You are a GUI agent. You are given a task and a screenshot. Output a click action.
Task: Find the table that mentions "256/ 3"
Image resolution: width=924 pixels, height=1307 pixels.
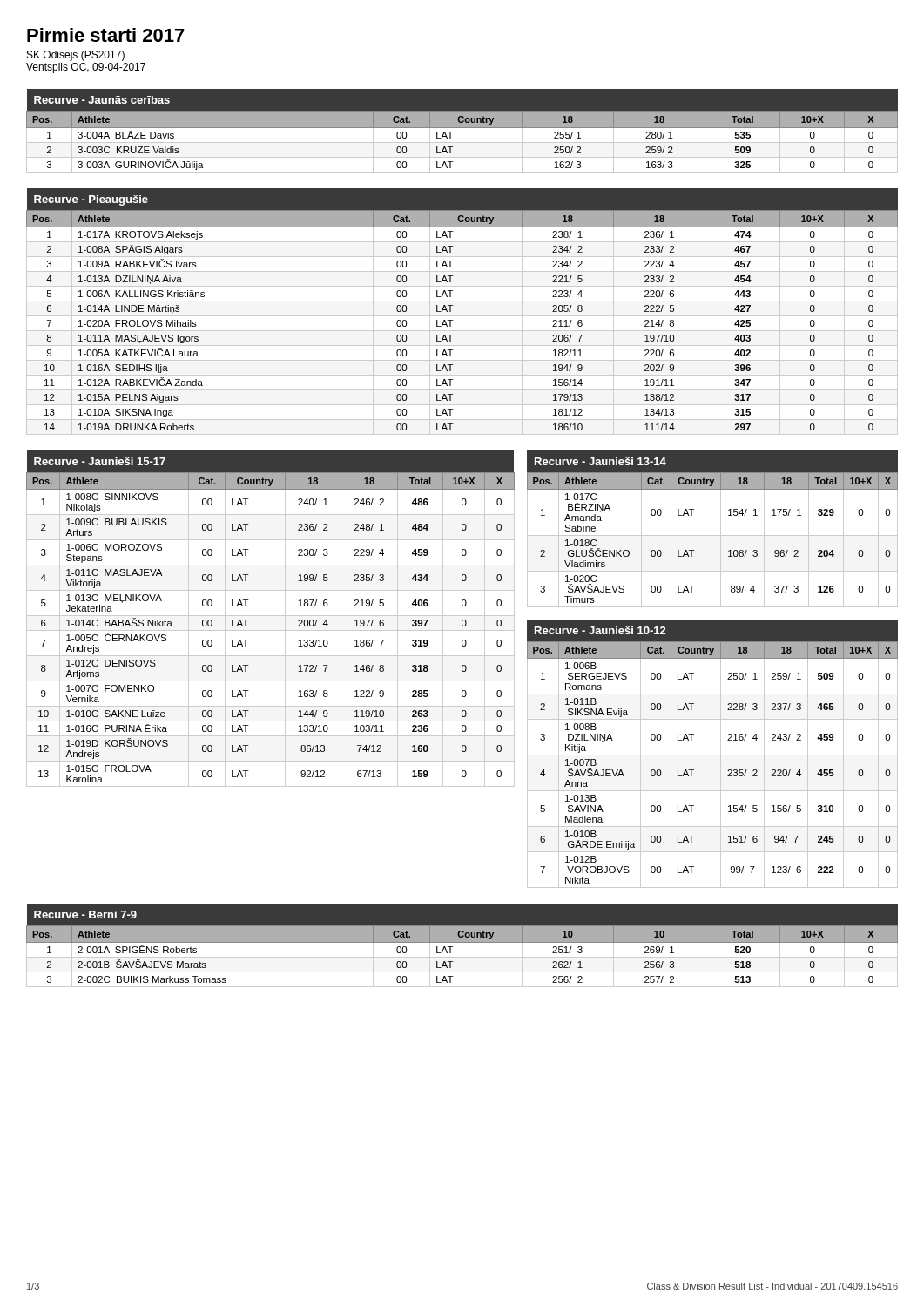point(462,945)
